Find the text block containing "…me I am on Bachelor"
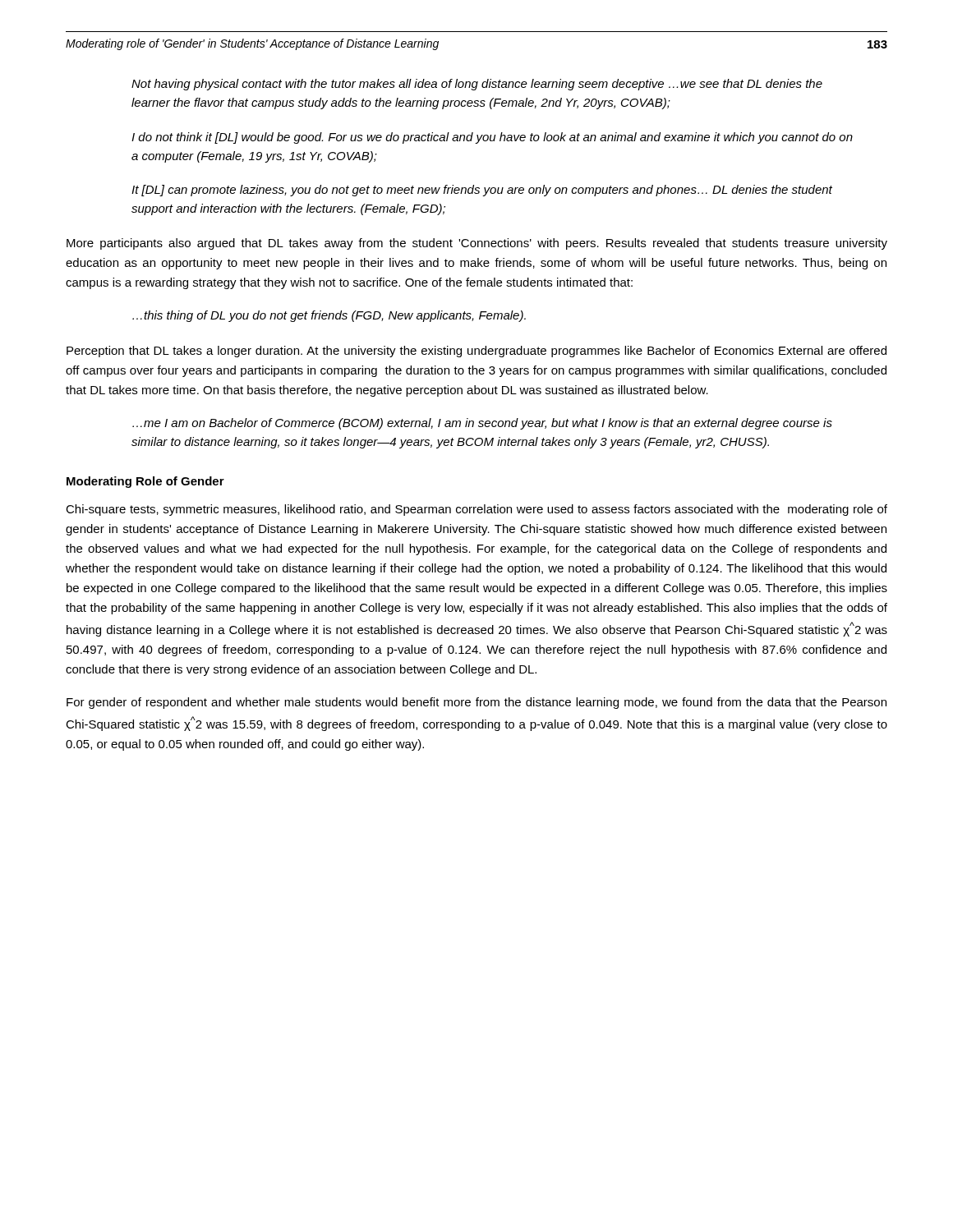Viewport: 953px width, 1232px height. [482, 432]
